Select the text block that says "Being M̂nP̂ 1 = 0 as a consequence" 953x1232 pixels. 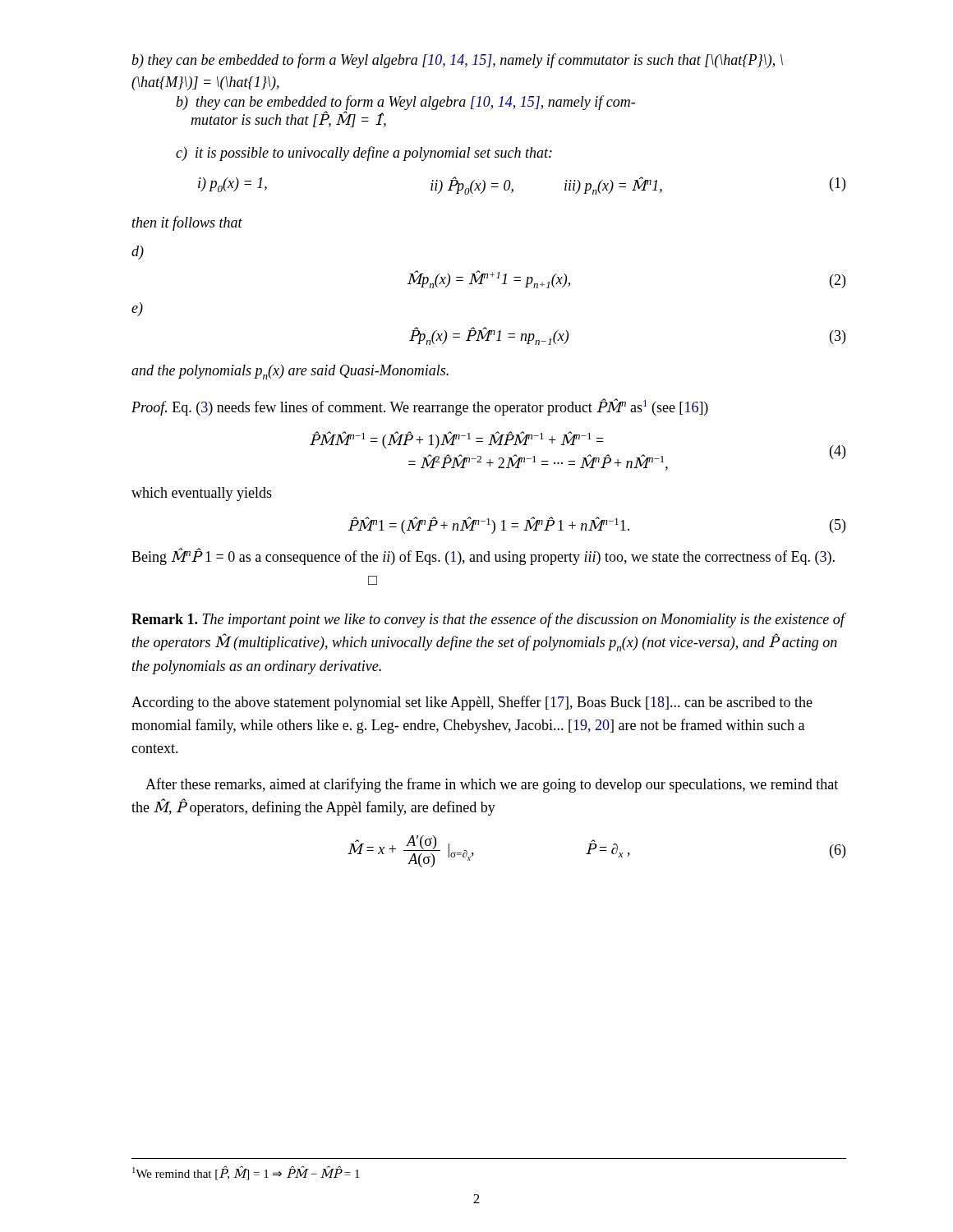(483, 567)
